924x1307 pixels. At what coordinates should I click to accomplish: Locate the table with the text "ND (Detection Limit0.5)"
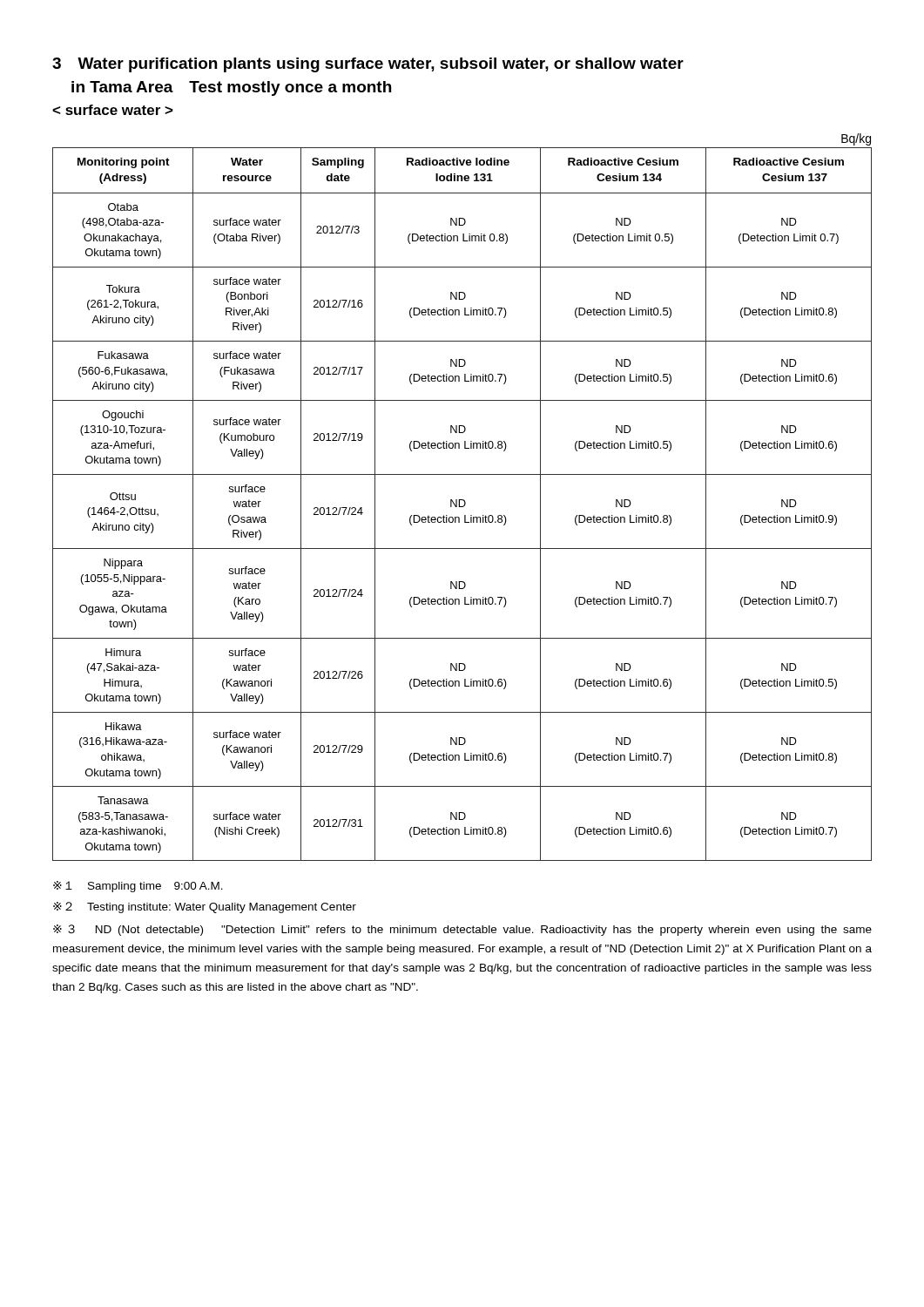[x=462, y=504]
